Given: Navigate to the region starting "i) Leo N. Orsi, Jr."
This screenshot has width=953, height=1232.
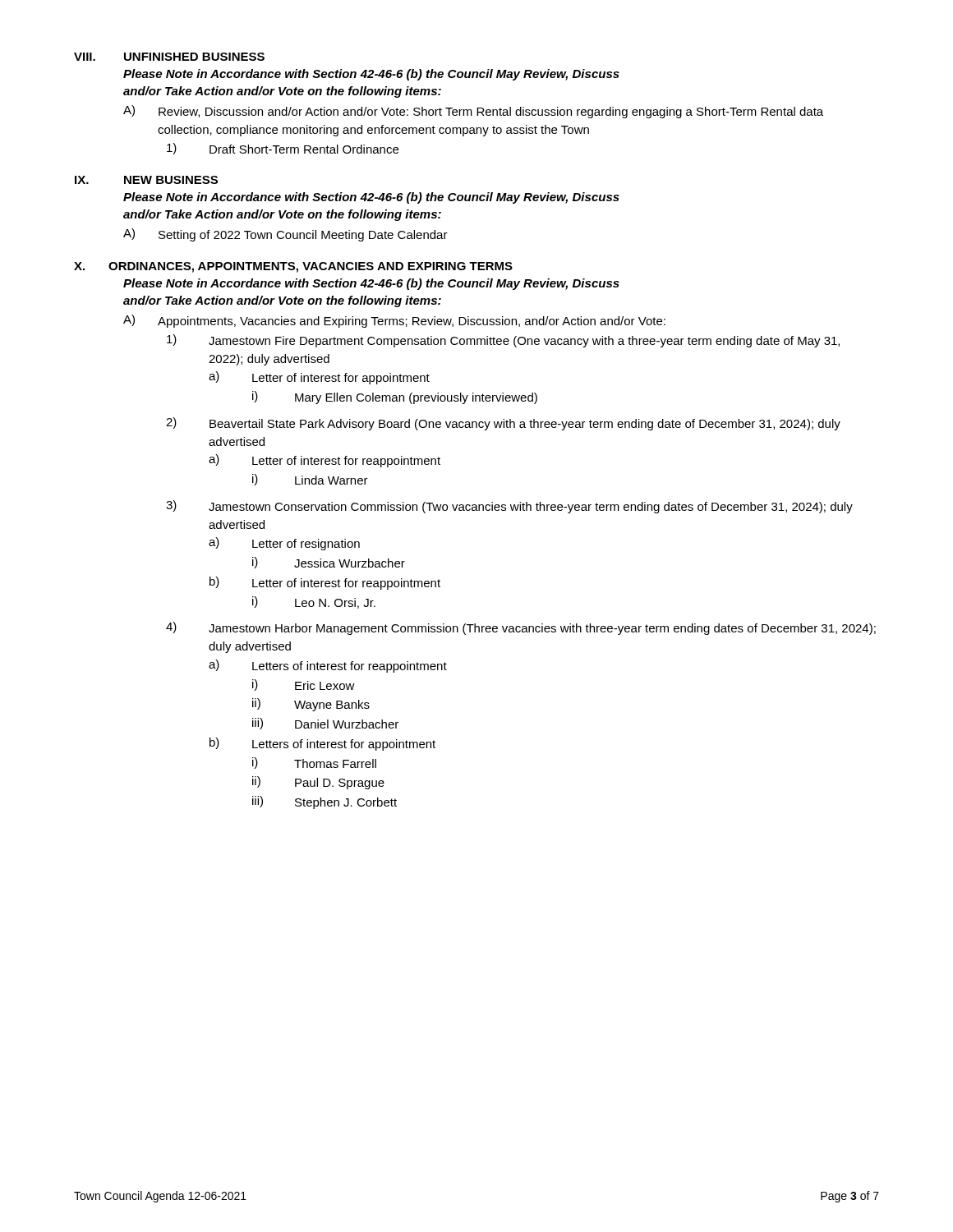Looking at the screenshot, I should pyautogui.click(x=314, y=602).
